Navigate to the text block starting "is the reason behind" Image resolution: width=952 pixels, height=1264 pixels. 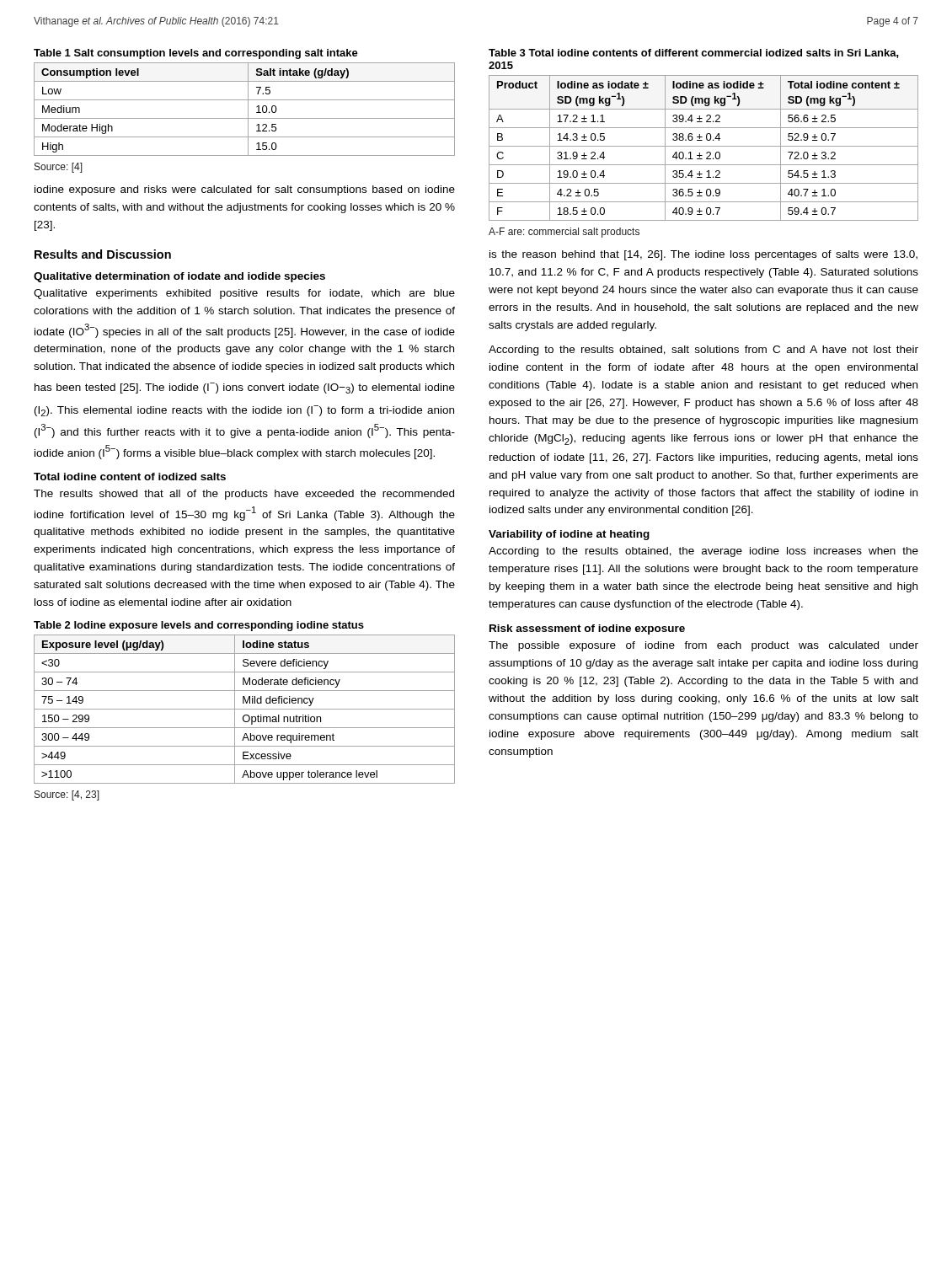tap(703, 290)
